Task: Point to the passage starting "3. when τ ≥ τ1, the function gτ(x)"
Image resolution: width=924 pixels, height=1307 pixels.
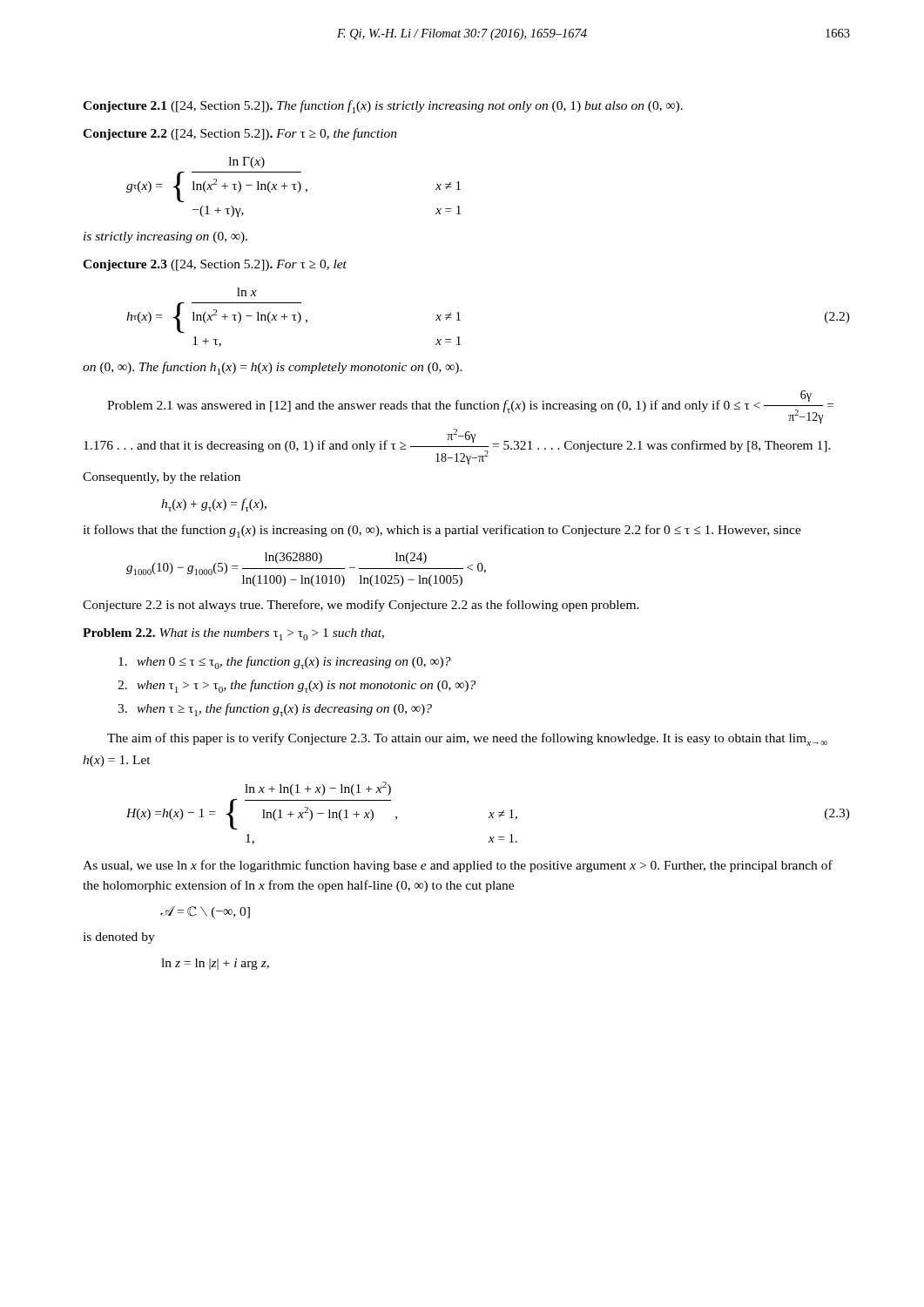Action: 275,709
